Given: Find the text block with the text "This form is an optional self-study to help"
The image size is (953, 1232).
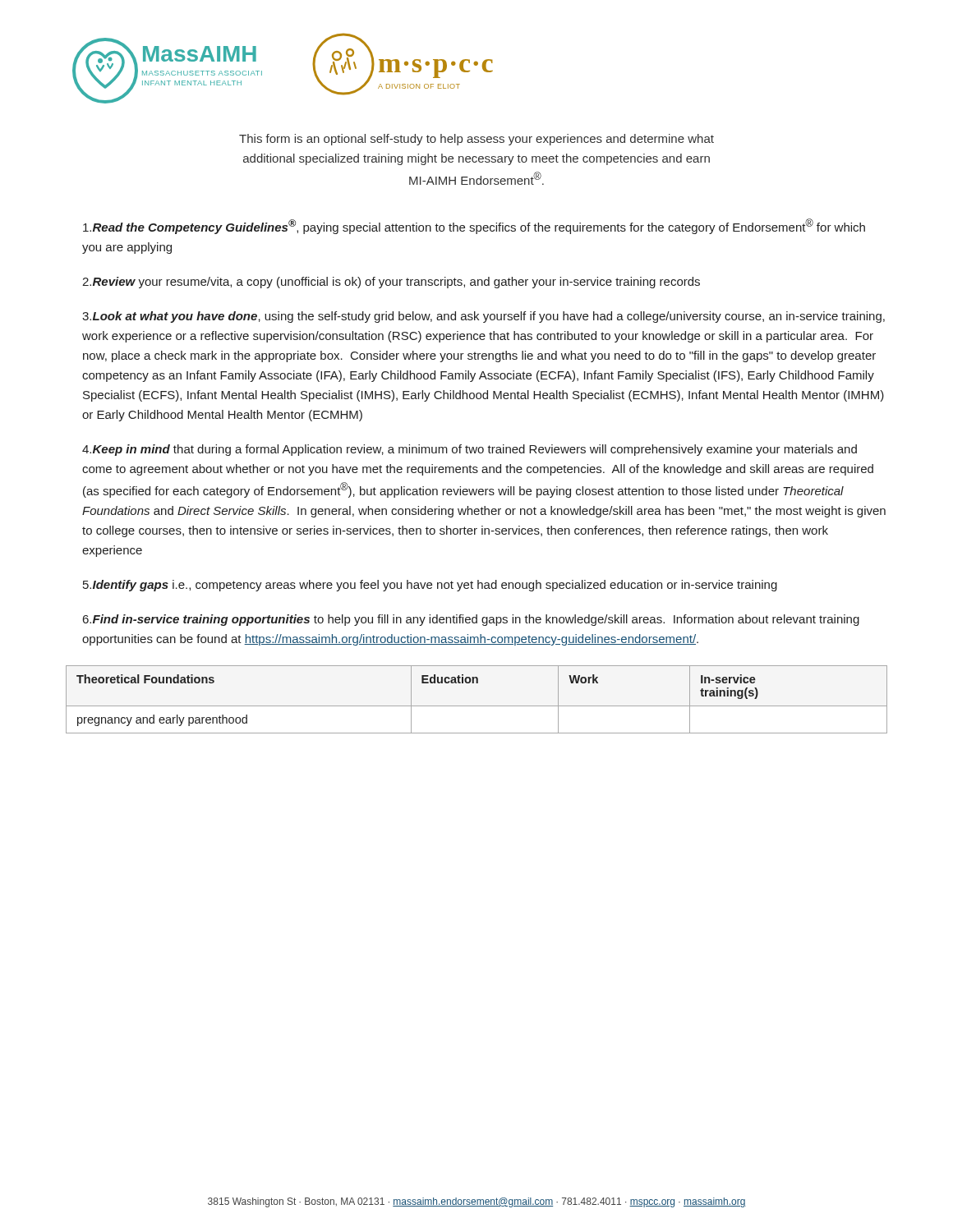Looking at the screenshot, I should pyautogui.click(x=476, y=159).
